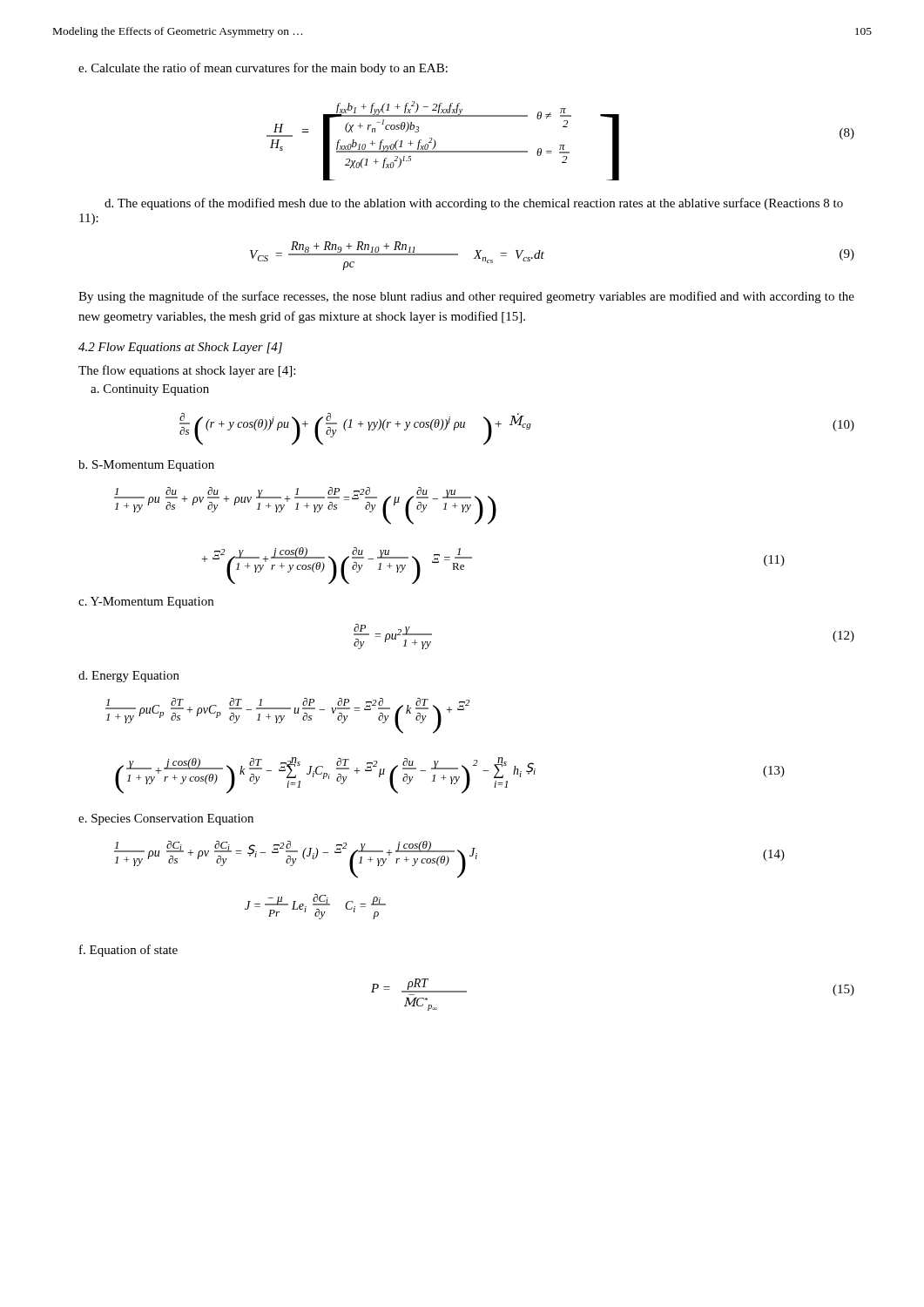The width and height of the screenshot is (924, 1307).
Task: Select the list item with the text "d. Energy Equation"
Action: pos(129,675)
